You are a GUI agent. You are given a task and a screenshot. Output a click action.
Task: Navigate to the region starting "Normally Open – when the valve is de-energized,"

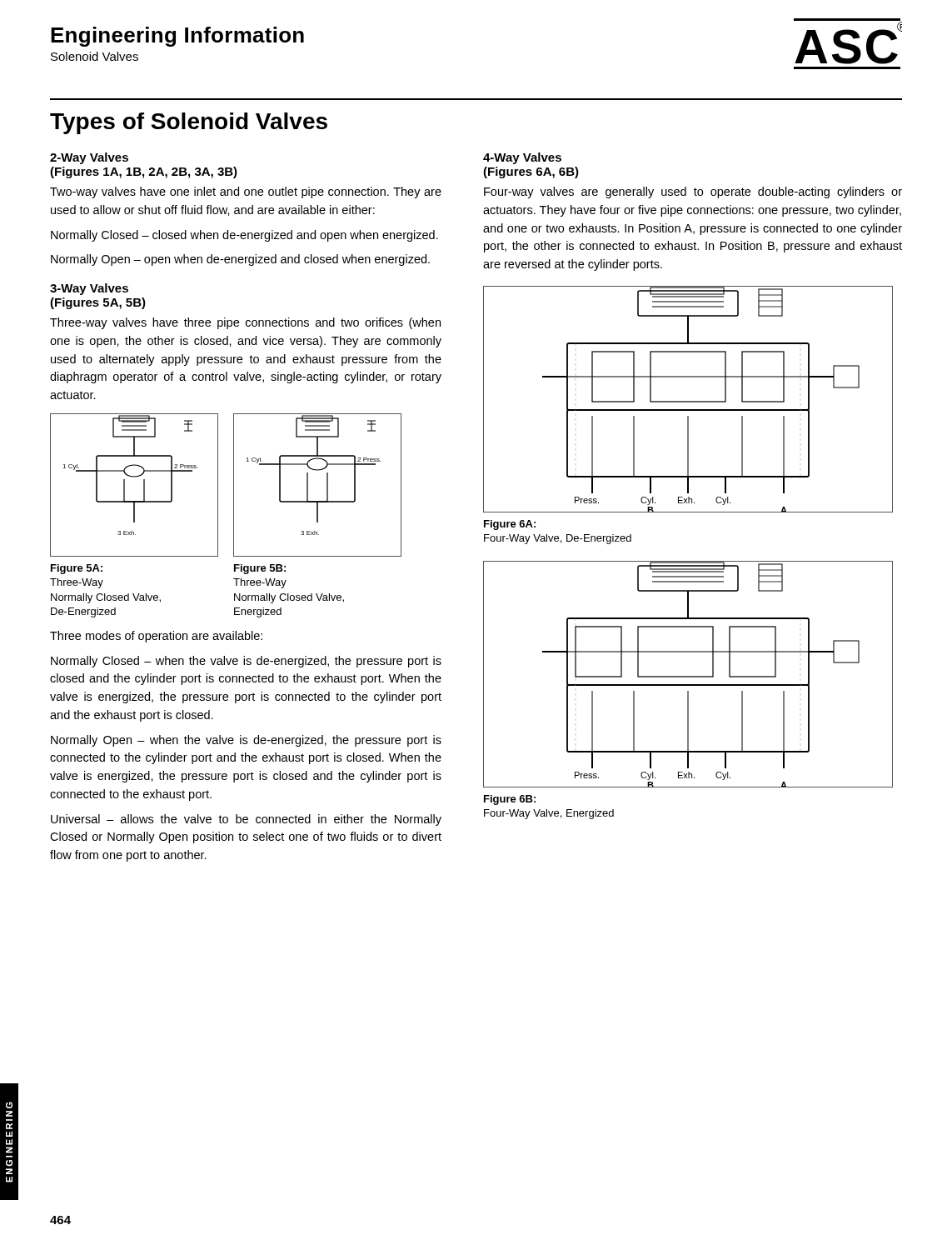[x=246, y=767]
